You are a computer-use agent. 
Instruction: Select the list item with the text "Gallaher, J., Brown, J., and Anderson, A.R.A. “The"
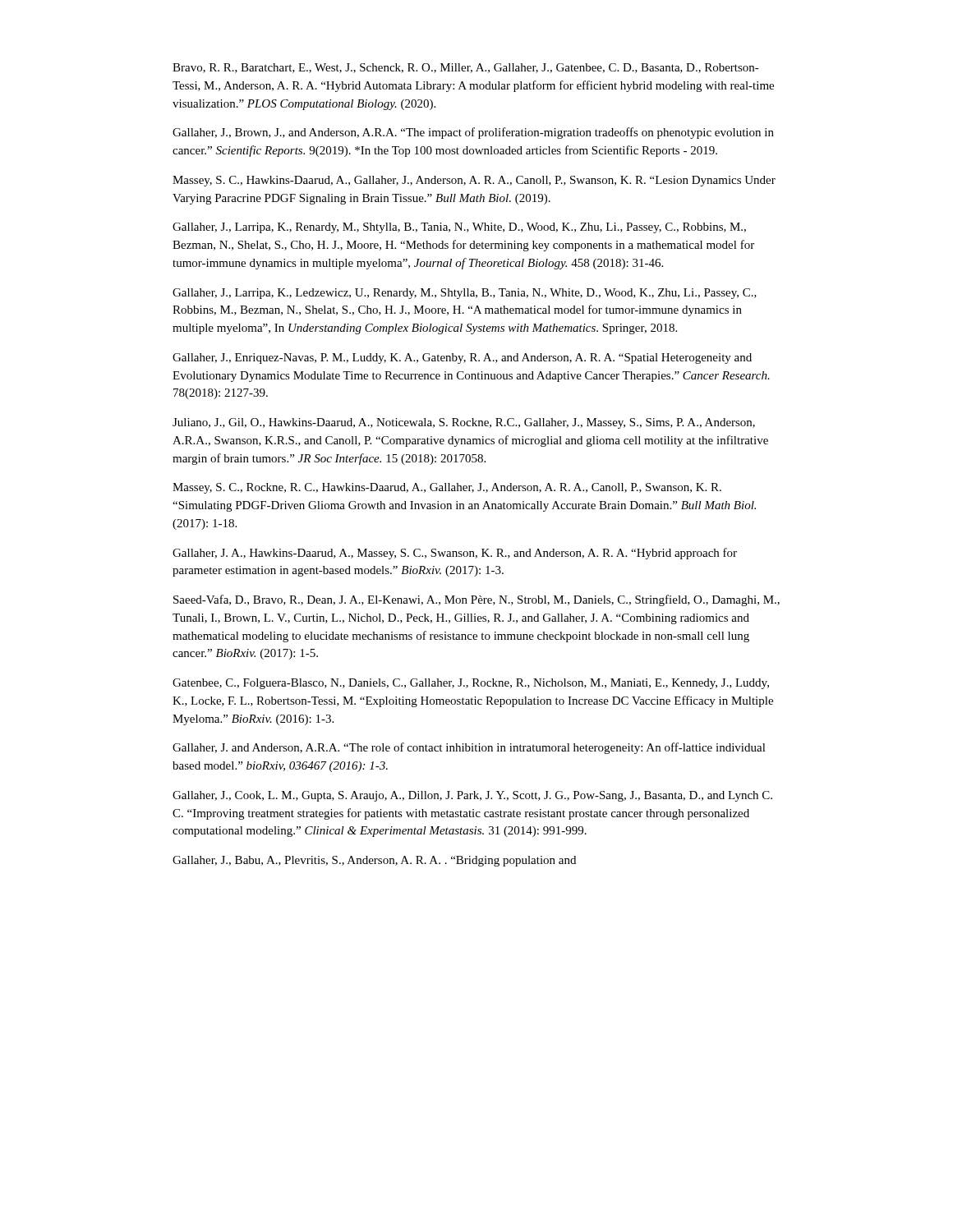tap(473, 141)
